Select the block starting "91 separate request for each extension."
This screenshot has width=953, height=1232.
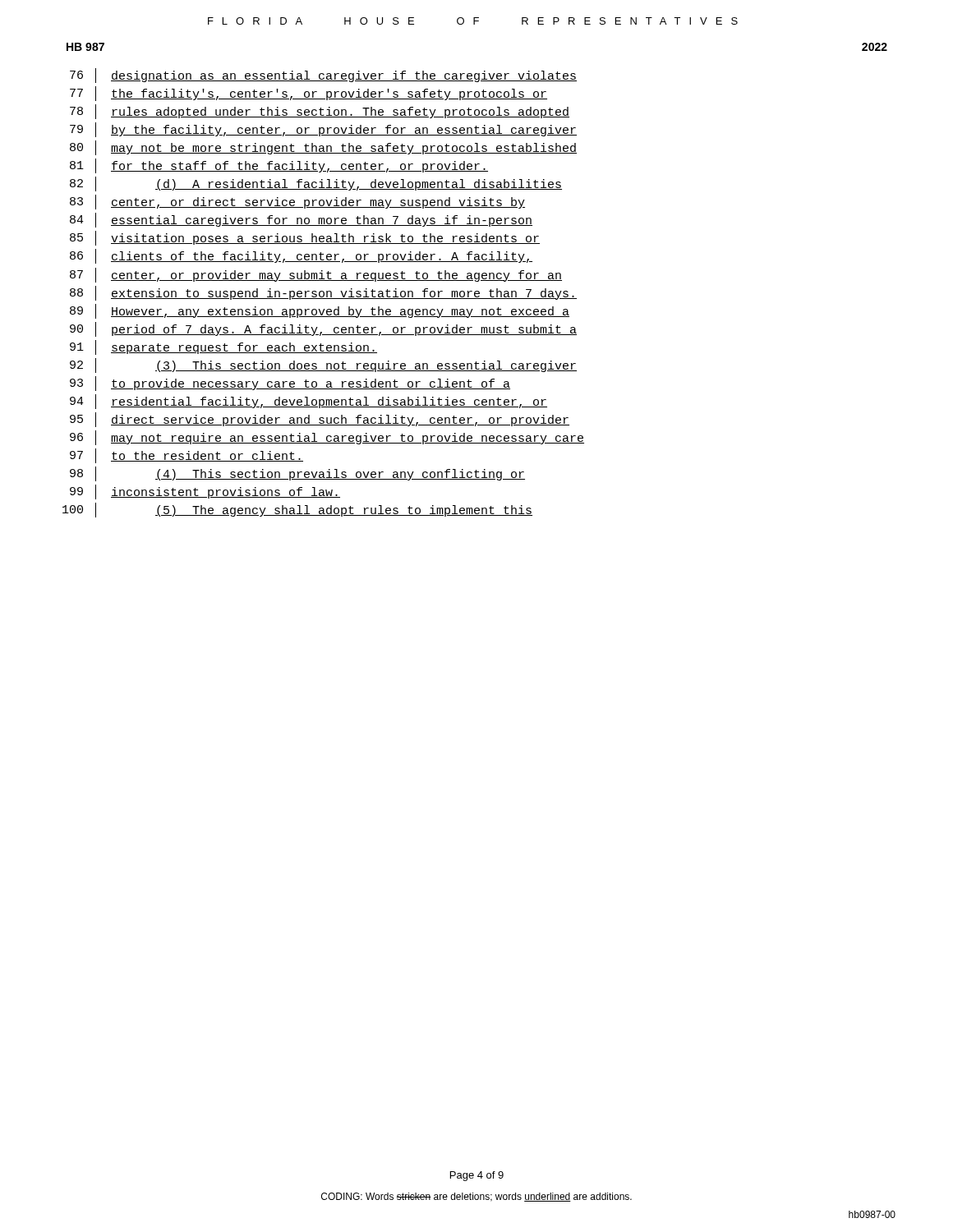(x=223, y=347)
